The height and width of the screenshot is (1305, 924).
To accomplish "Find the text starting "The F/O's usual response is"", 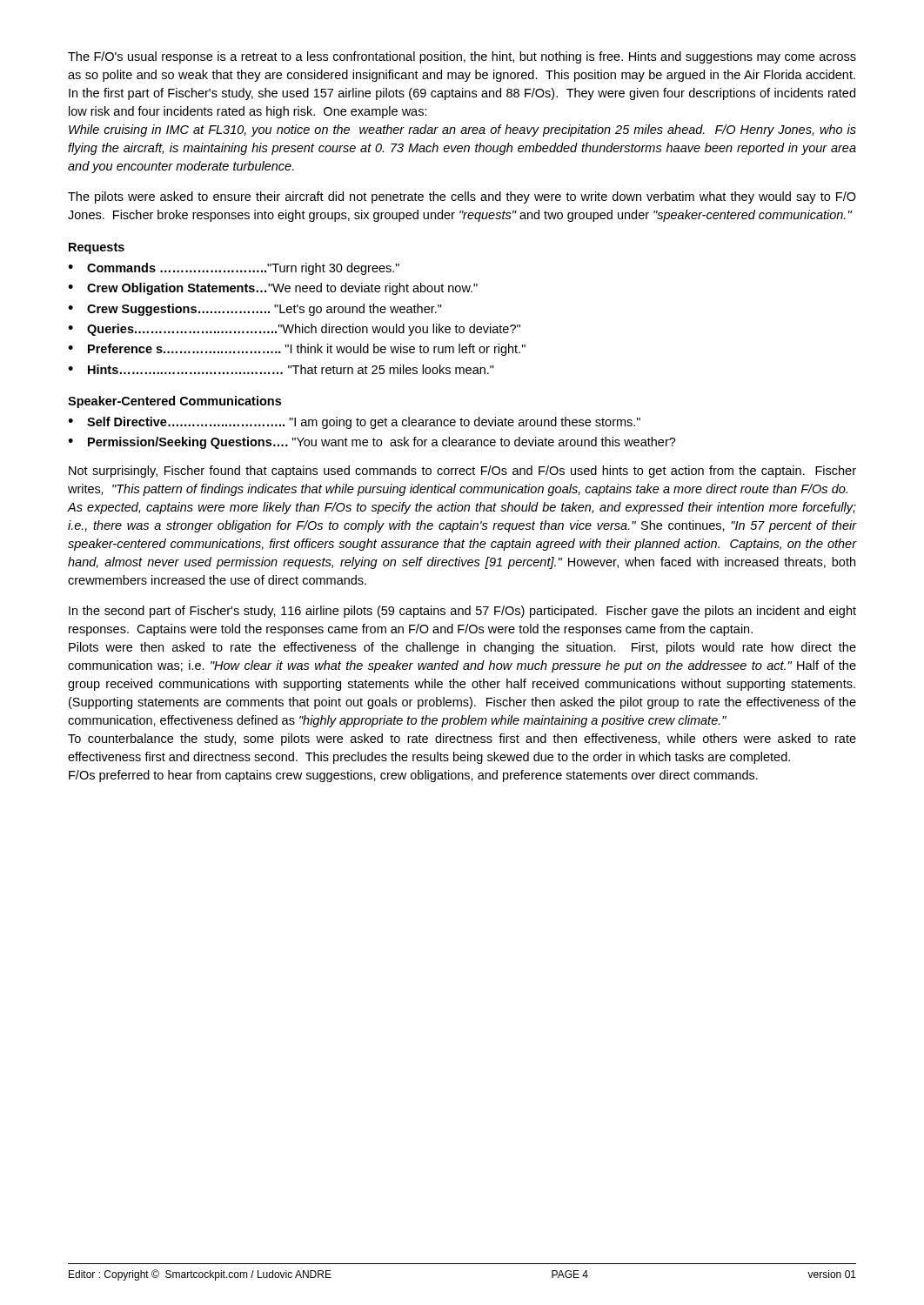I will 462,57.
